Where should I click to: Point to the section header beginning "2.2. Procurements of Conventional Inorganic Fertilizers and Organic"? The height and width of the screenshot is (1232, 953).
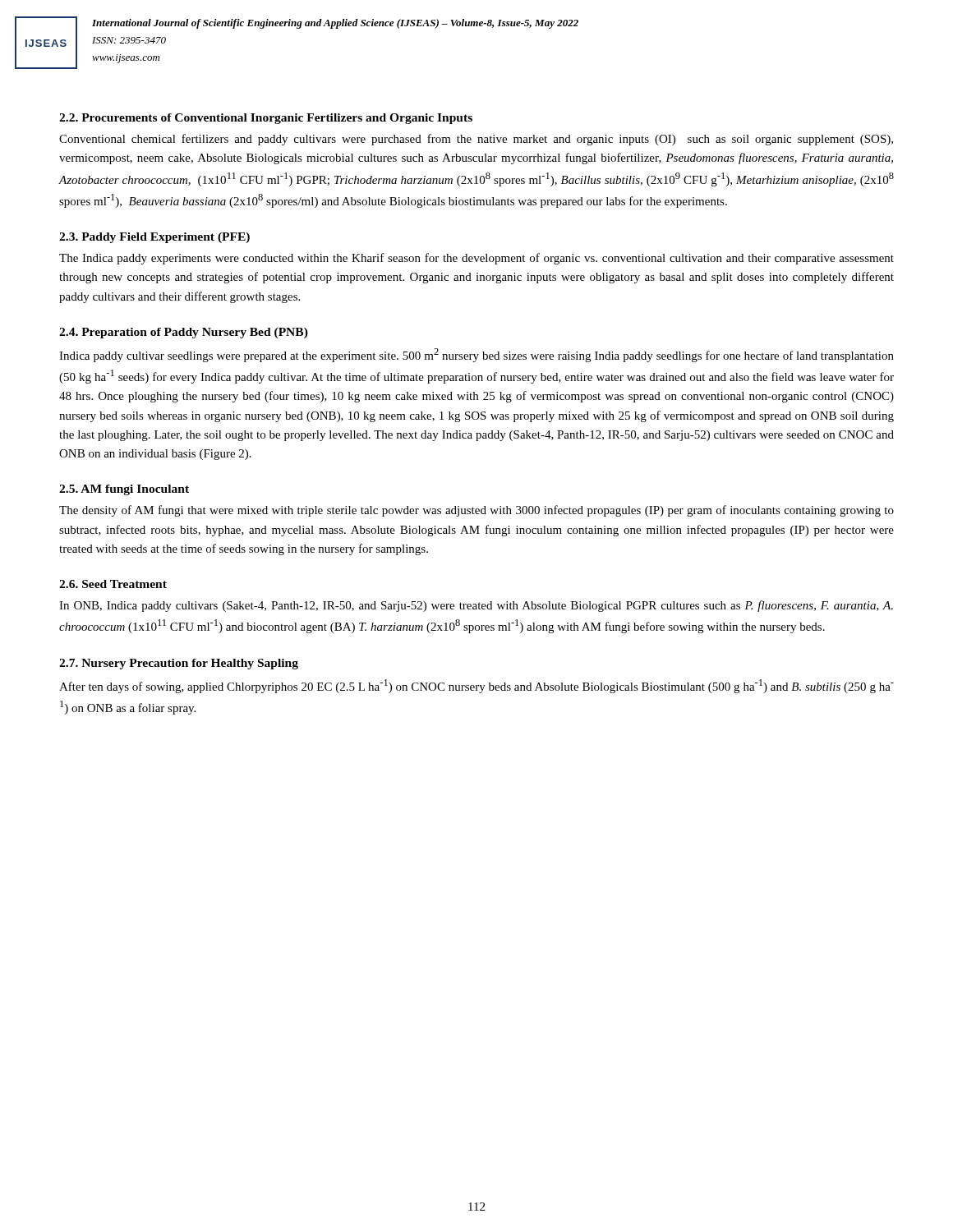tap(266, 117)
